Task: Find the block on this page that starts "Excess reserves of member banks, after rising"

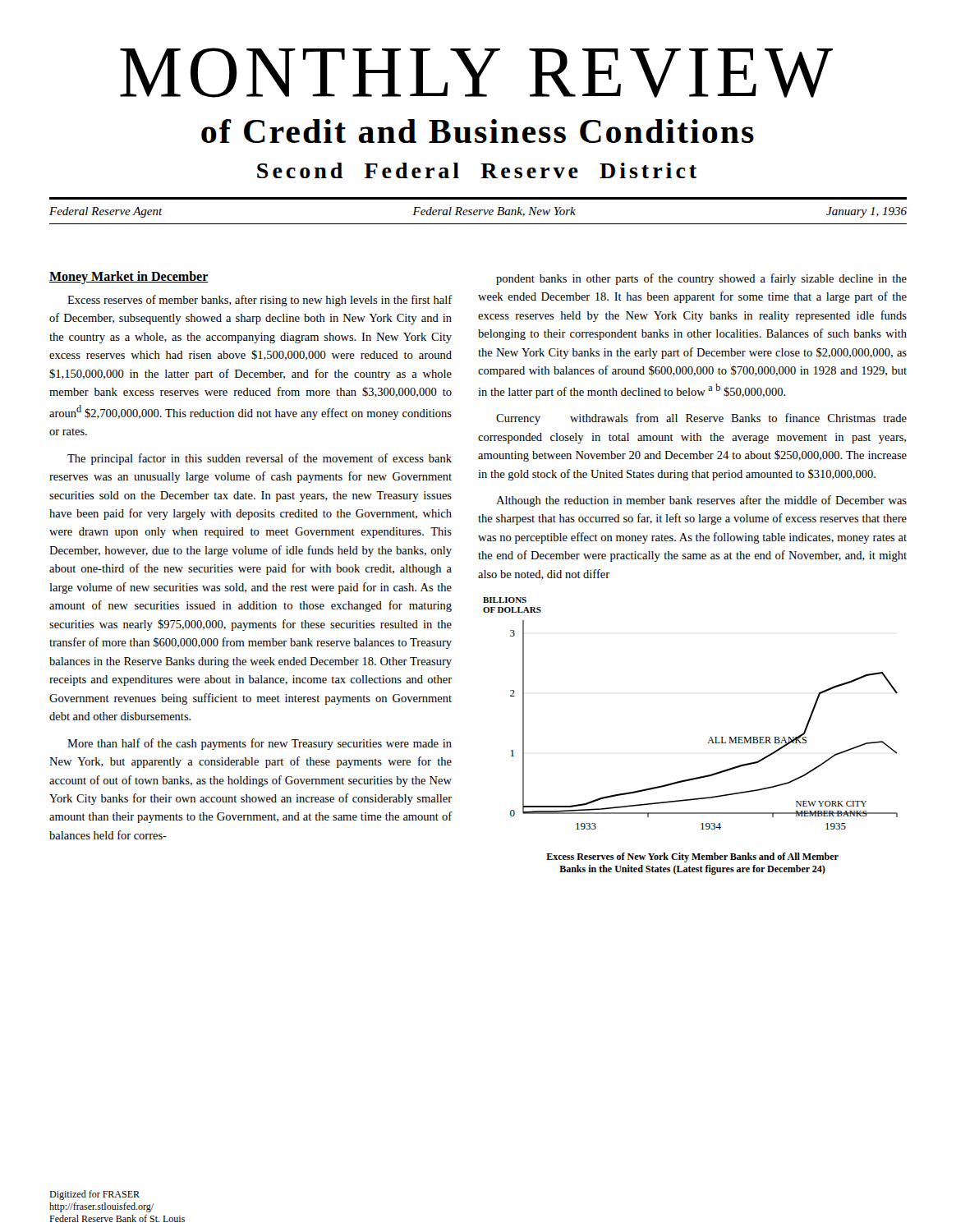Action: click(x=250, y=366)
